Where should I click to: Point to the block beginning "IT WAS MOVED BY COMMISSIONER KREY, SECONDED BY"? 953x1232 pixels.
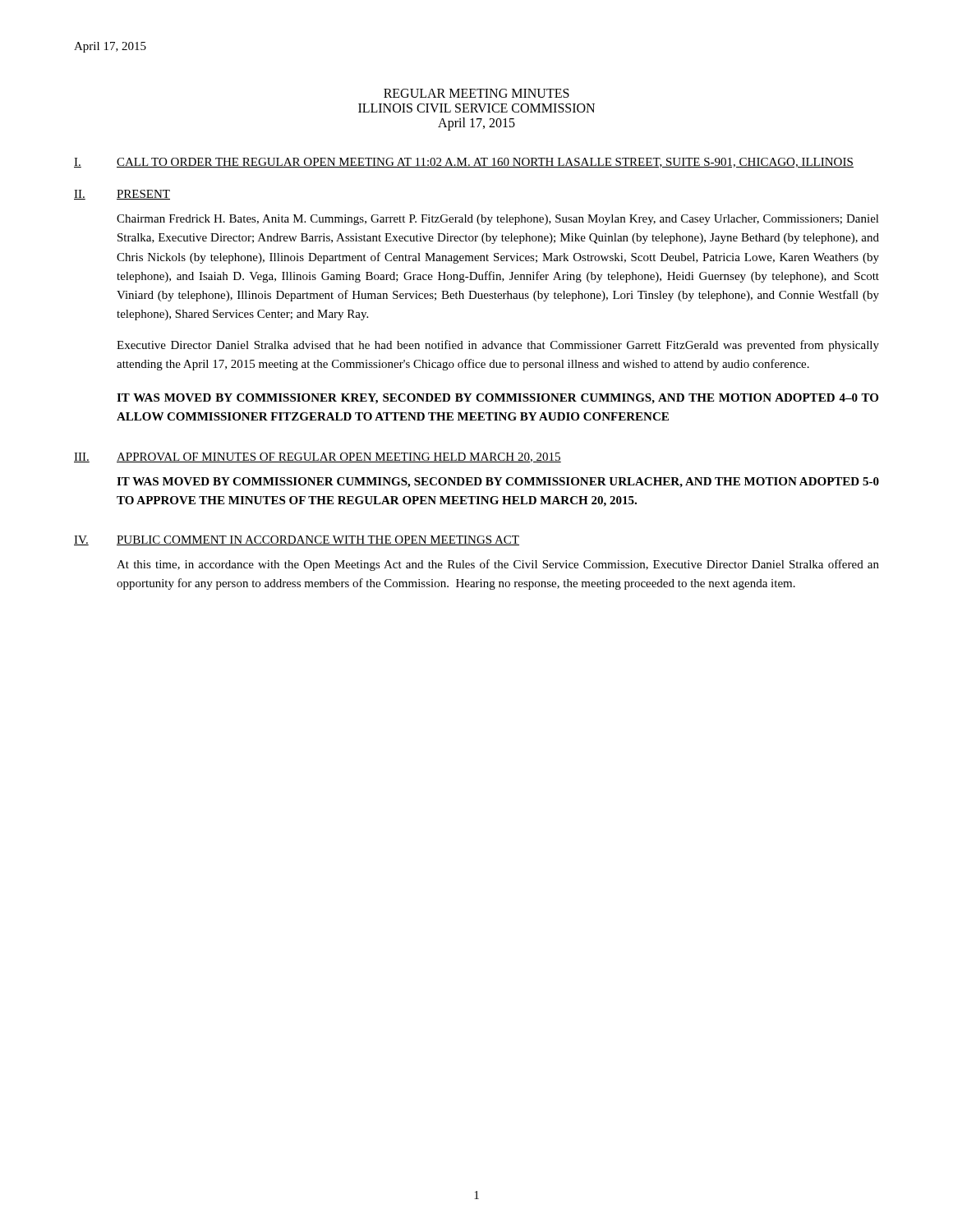(x=498, y=407)
